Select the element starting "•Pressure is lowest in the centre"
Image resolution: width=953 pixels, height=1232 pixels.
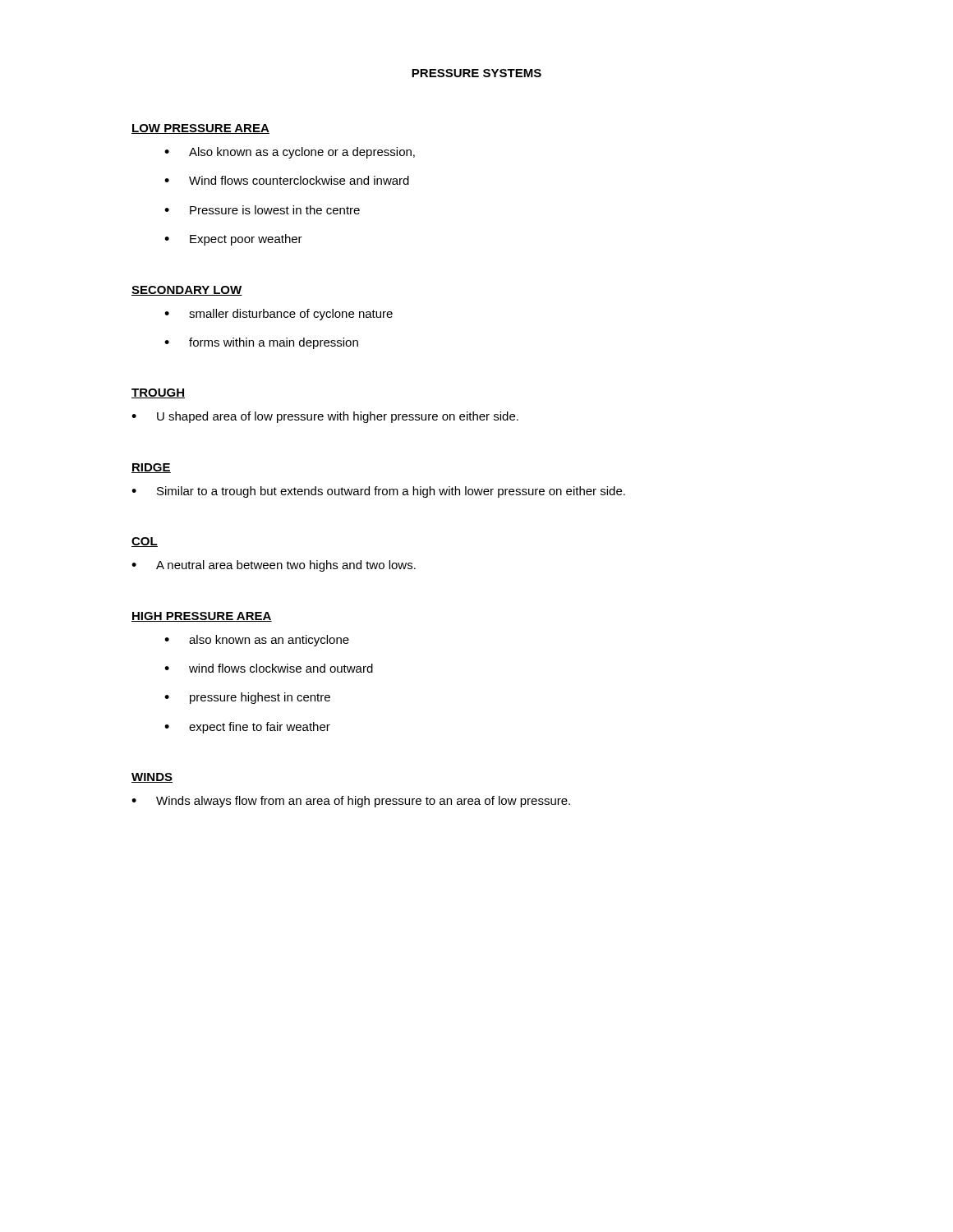pos(262,211)
